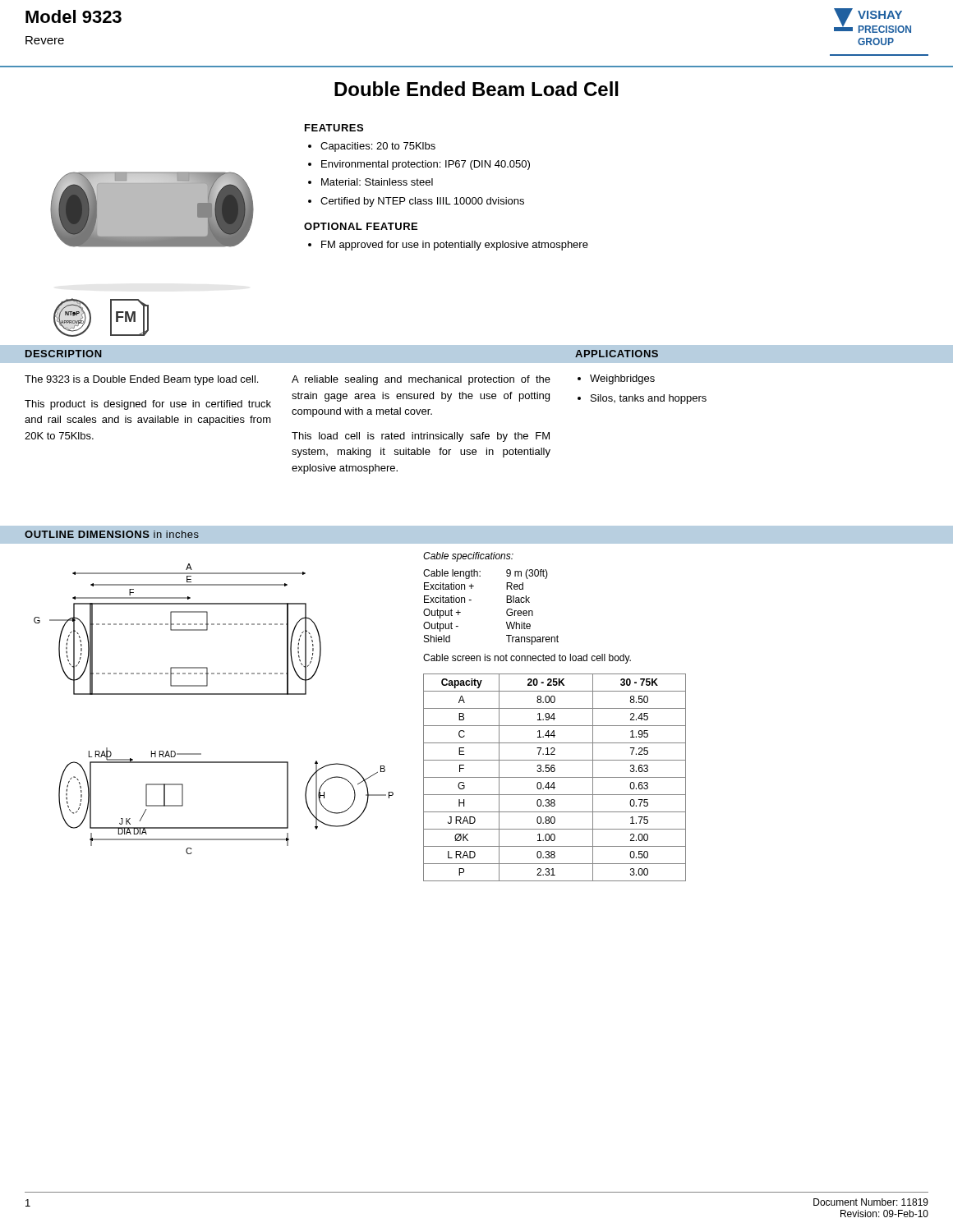Click on the table containing "Cable length:9 m (30ft) Excitation"
This screenshot has height=1232, width=953.
499,606
